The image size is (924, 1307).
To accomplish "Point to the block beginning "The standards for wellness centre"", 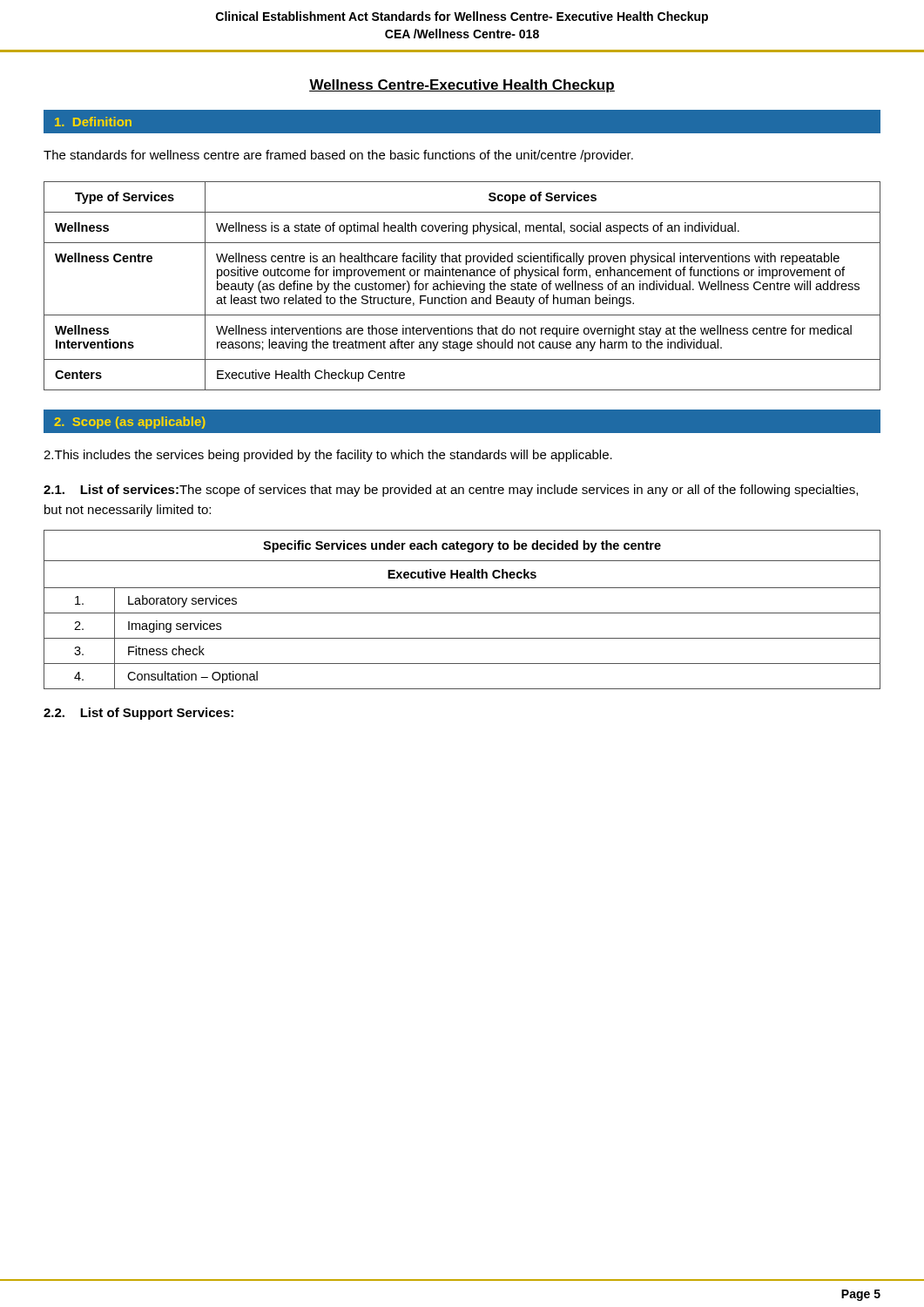I will click(x=339, y=155).
